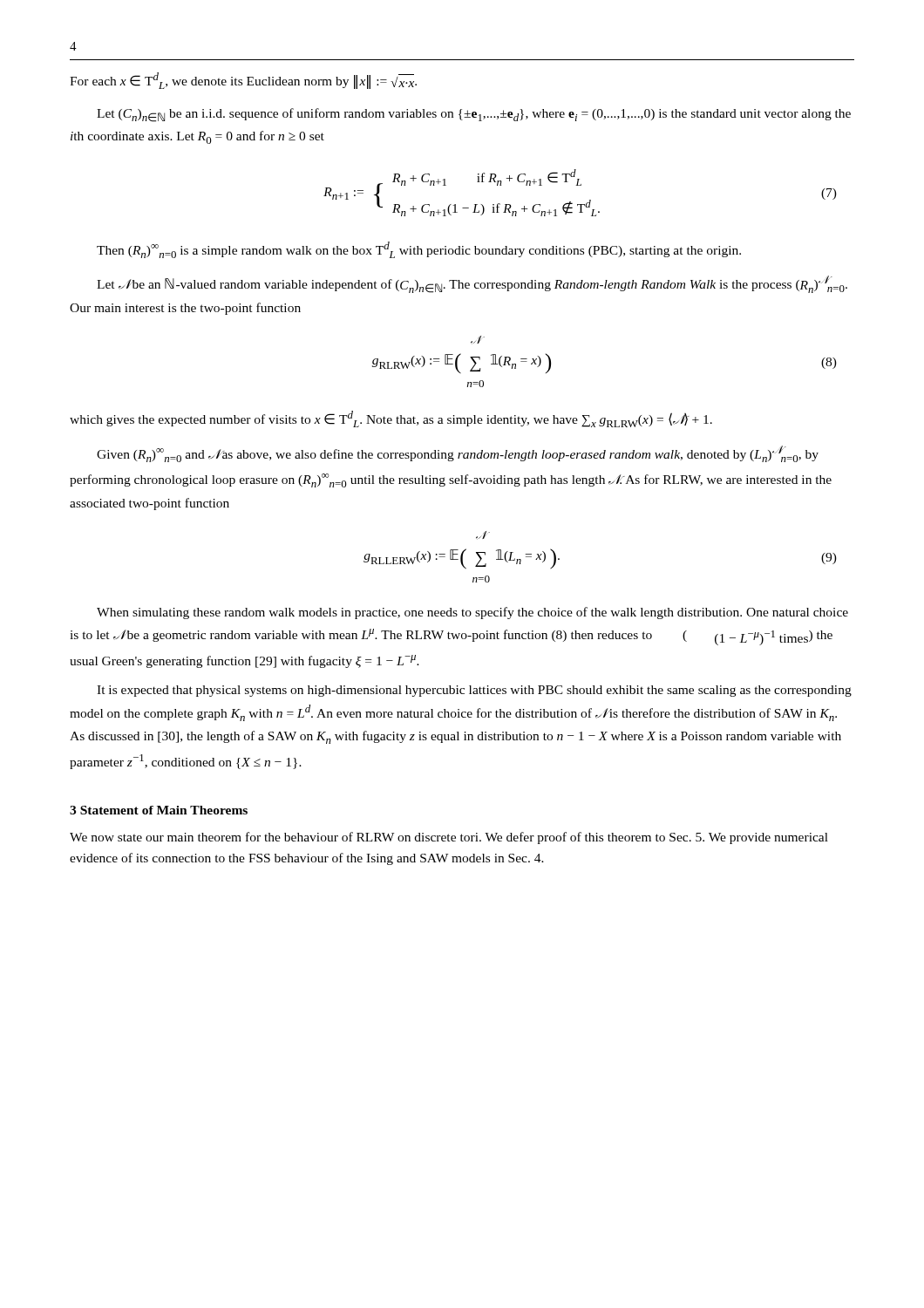The image size is (924, 1308).
Task: Navigate to the element starting "3 Statement of Main Theorems"
Action: coord(159,810)
